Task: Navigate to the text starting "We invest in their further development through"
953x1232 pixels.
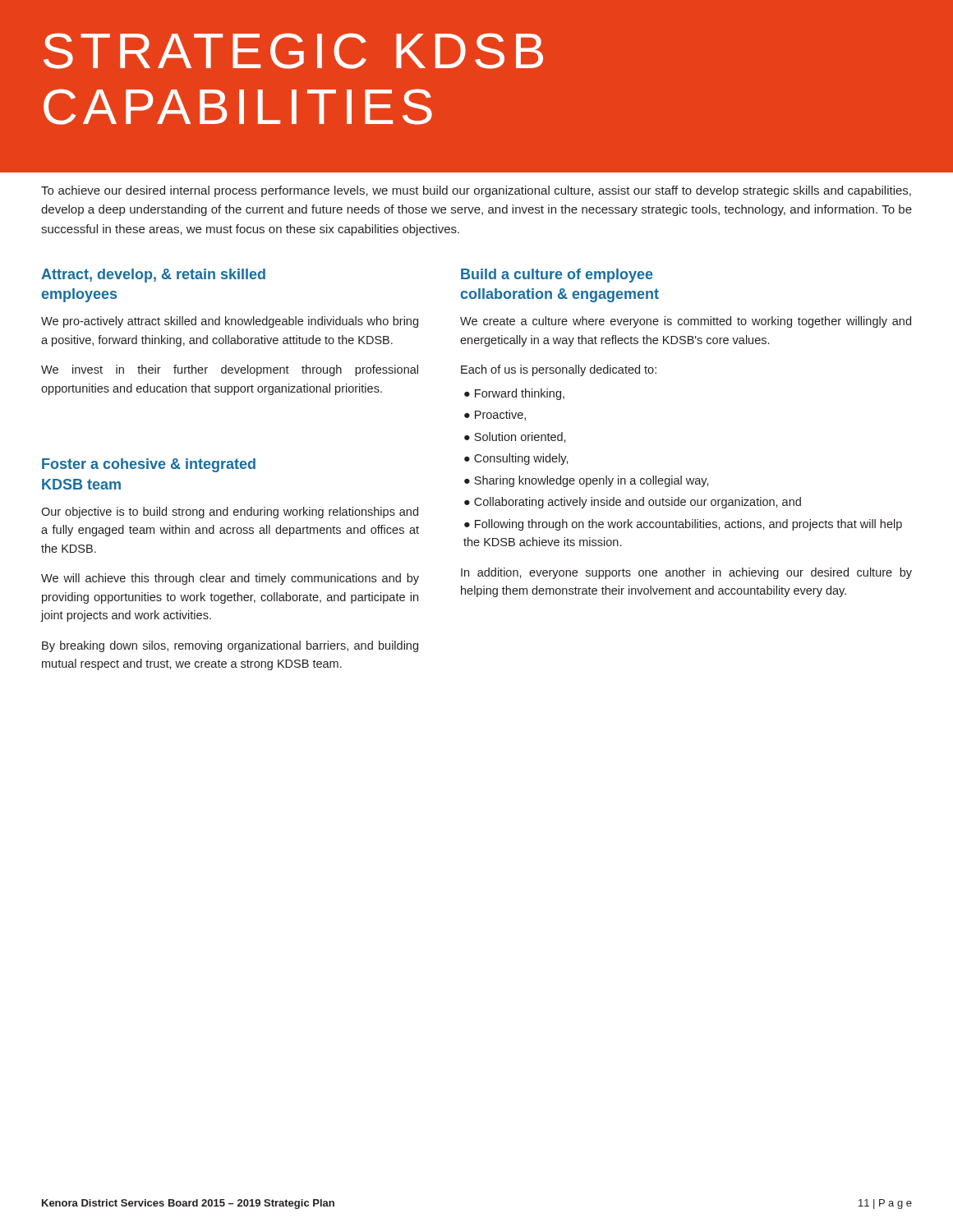Action: coord(230,379)
